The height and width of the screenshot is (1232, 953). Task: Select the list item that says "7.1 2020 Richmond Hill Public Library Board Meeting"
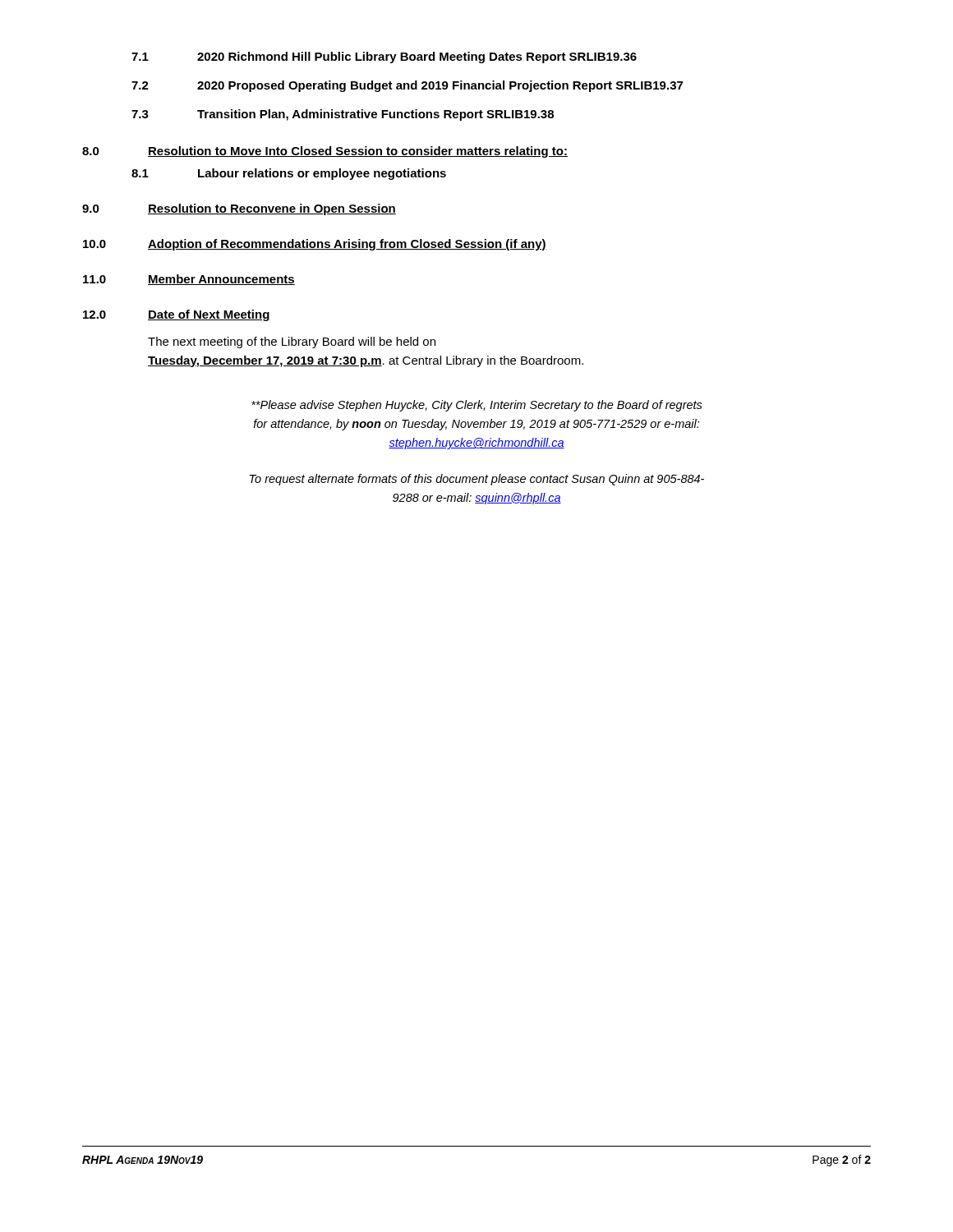coord(501,56)
